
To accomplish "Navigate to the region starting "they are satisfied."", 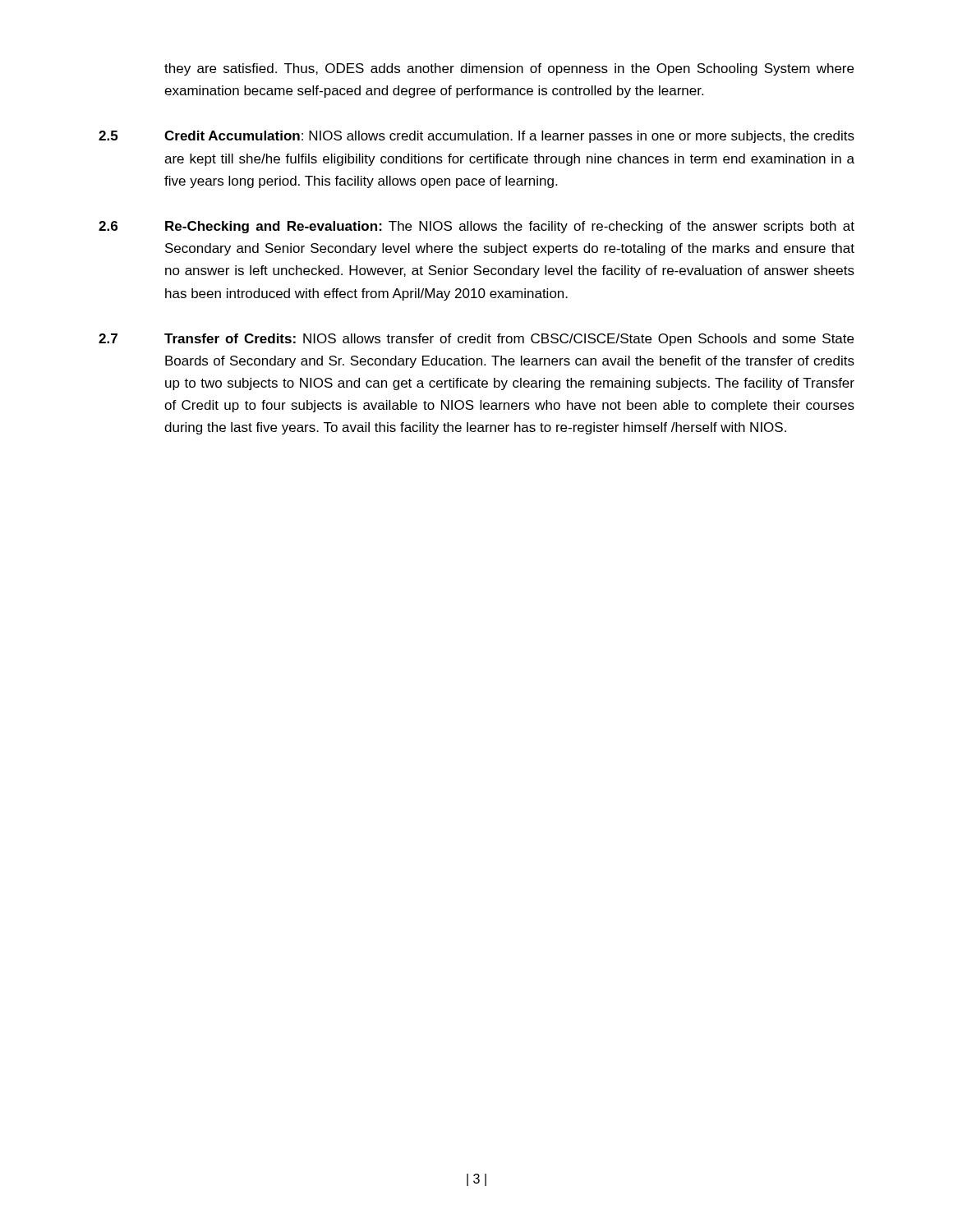I will pos(509,80).
